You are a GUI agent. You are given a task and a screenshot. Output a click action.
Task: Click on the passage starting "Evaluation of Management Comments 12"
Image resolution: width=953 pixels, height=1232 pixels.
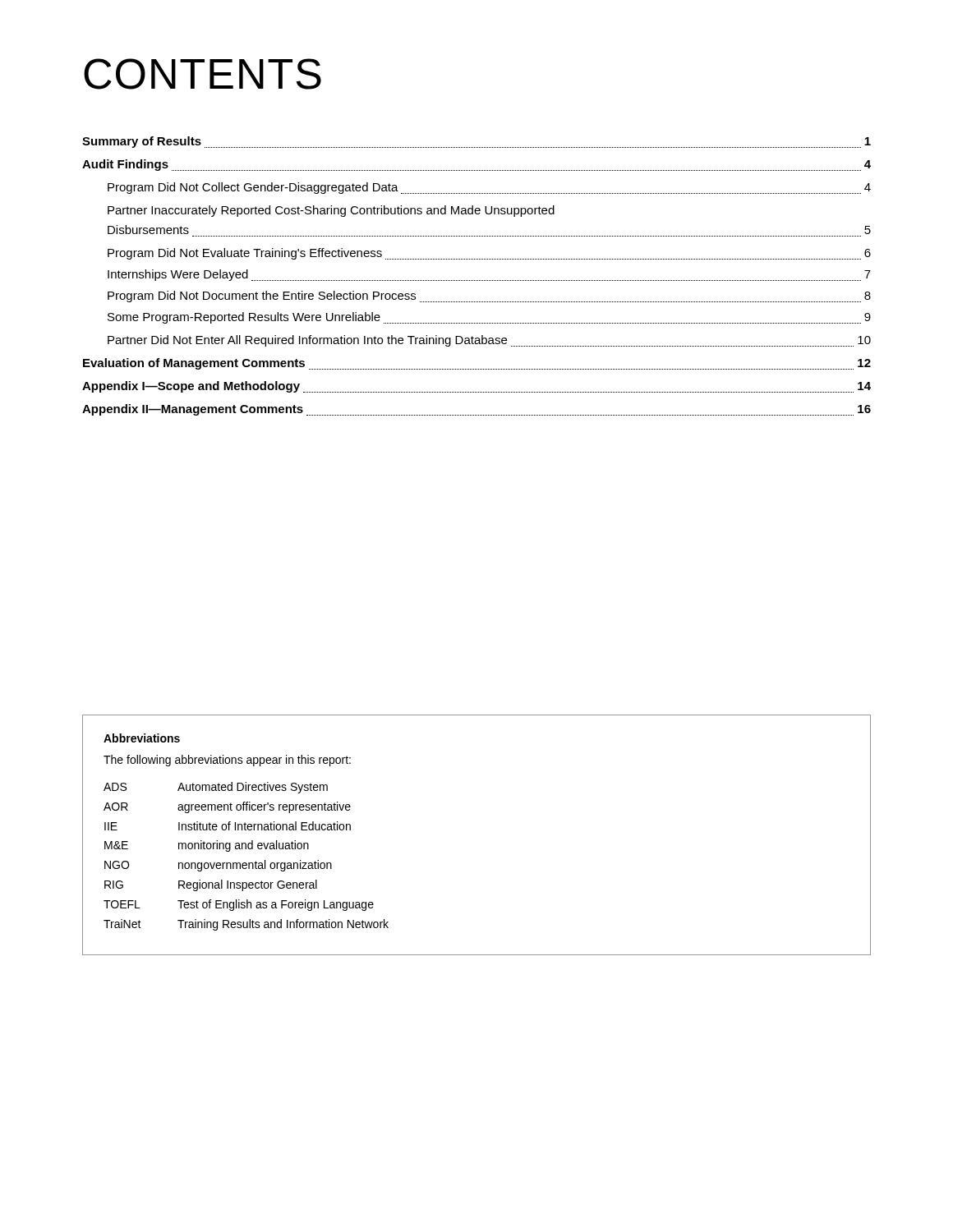(x=476, y=363)
